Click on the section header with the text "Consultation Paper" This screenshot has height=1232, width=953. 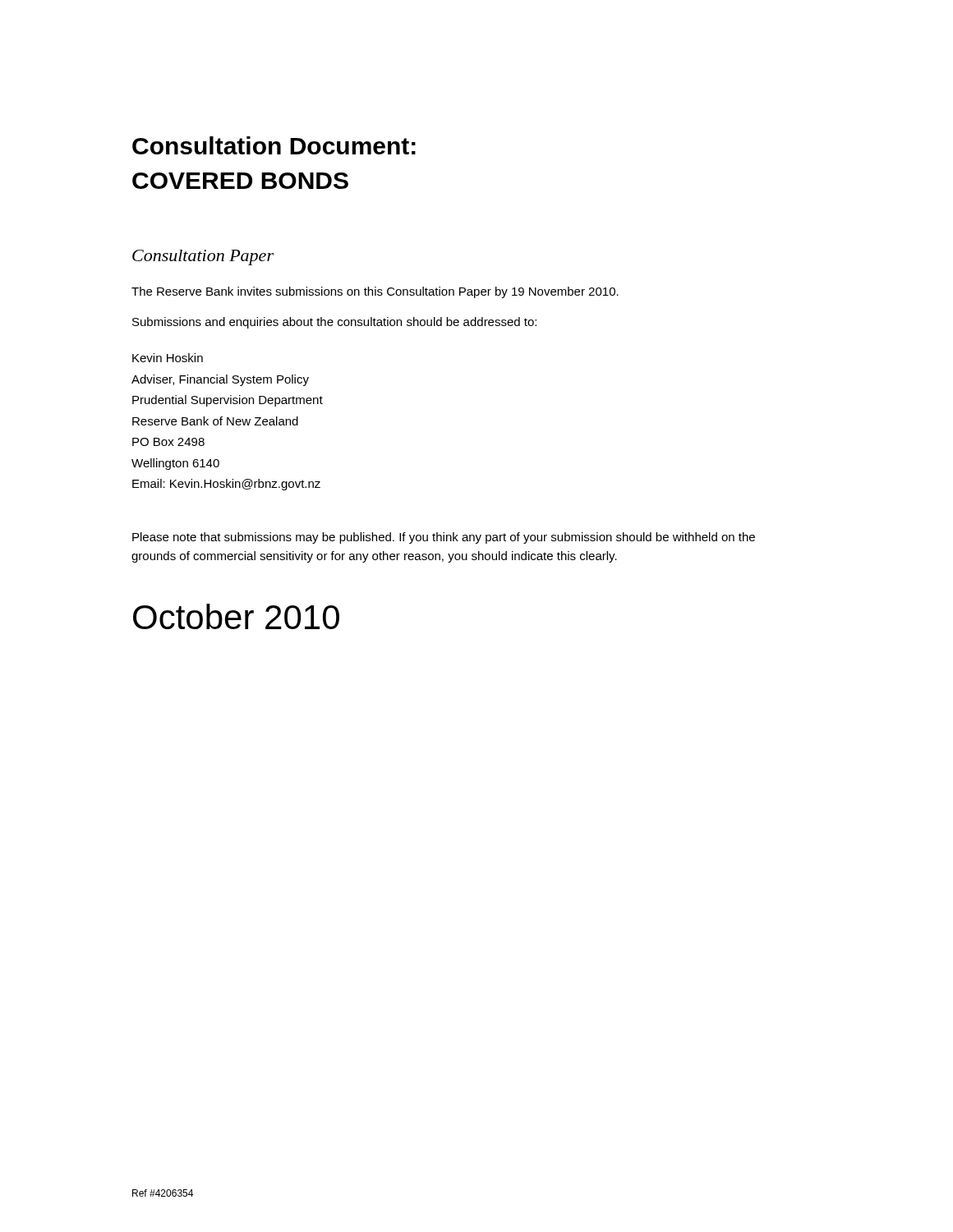(x=202, y=255)
